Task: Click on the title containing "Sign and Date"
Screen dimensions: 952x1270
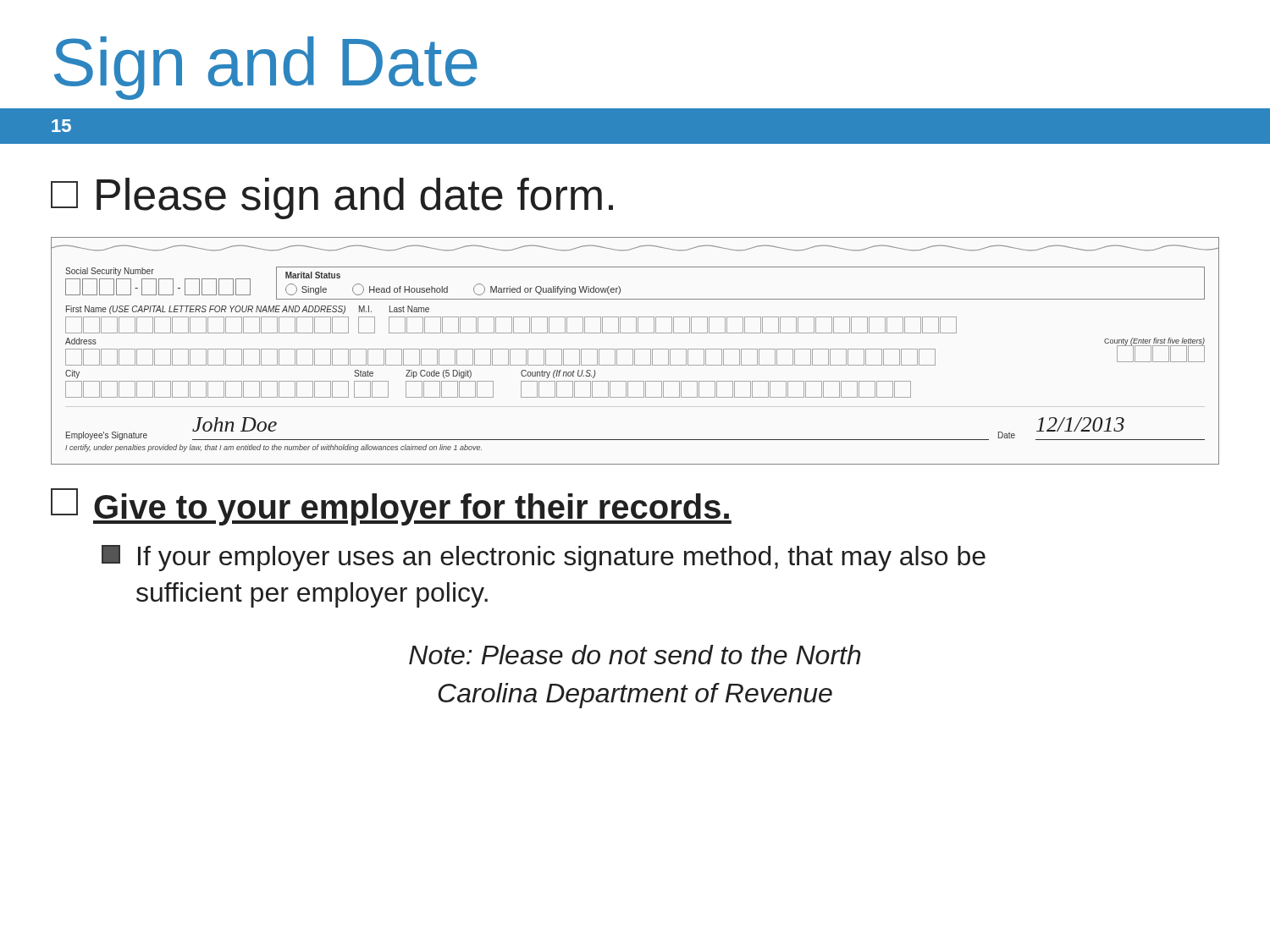Action: pyautogui.click(x=265, y=62)
